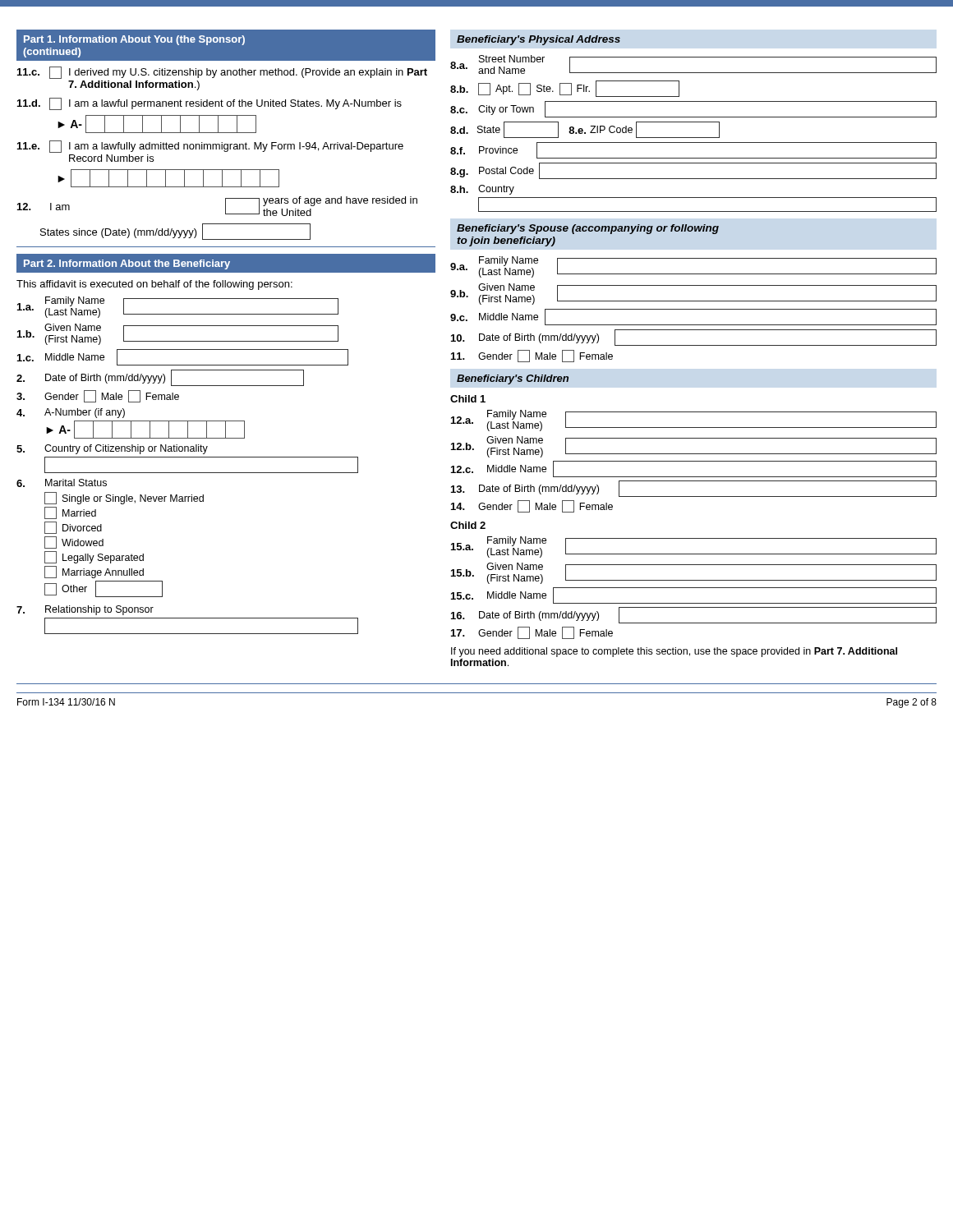Image resolution: width=953 pixels, height=1232 pixels.
Task: Locate the list item containing "3. Gender Male Female"
Action: [x=226, y=396]
